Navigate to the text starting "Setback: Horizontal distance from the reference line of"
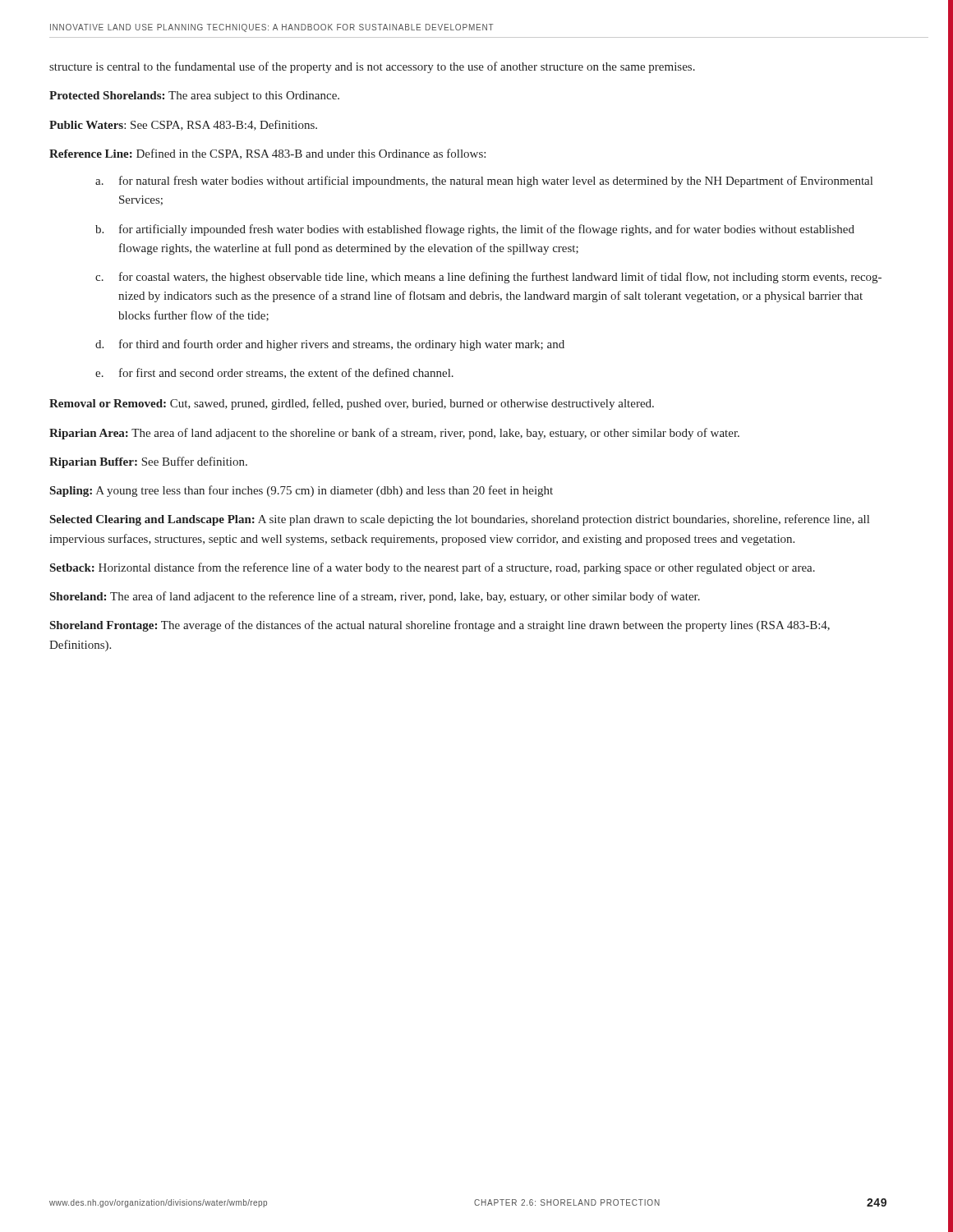This screenshot has height=1232, width=953. [x=432, y=567]
